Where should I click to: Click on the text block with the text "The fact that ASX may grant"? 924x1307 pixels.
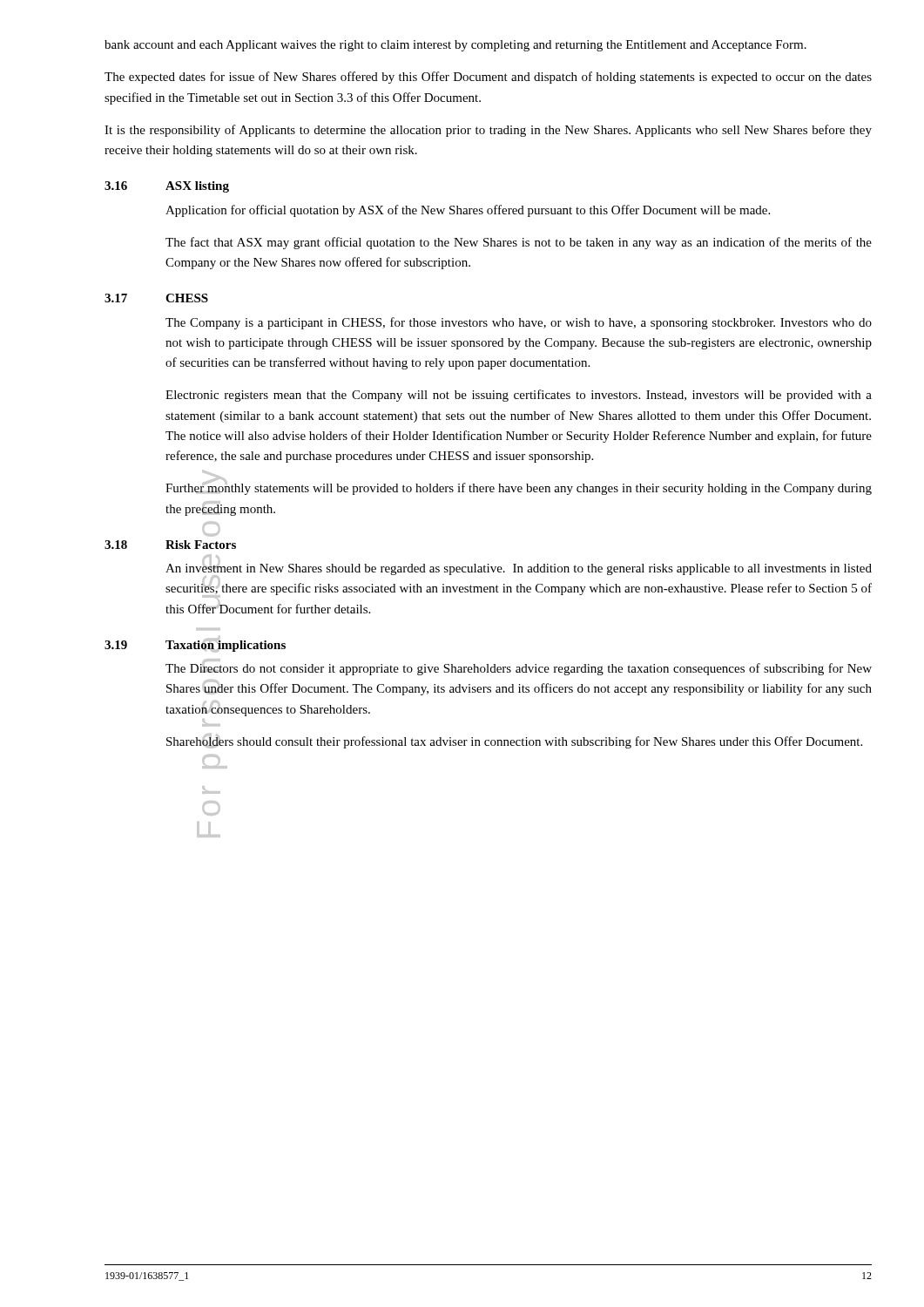[x=519, y=252]
